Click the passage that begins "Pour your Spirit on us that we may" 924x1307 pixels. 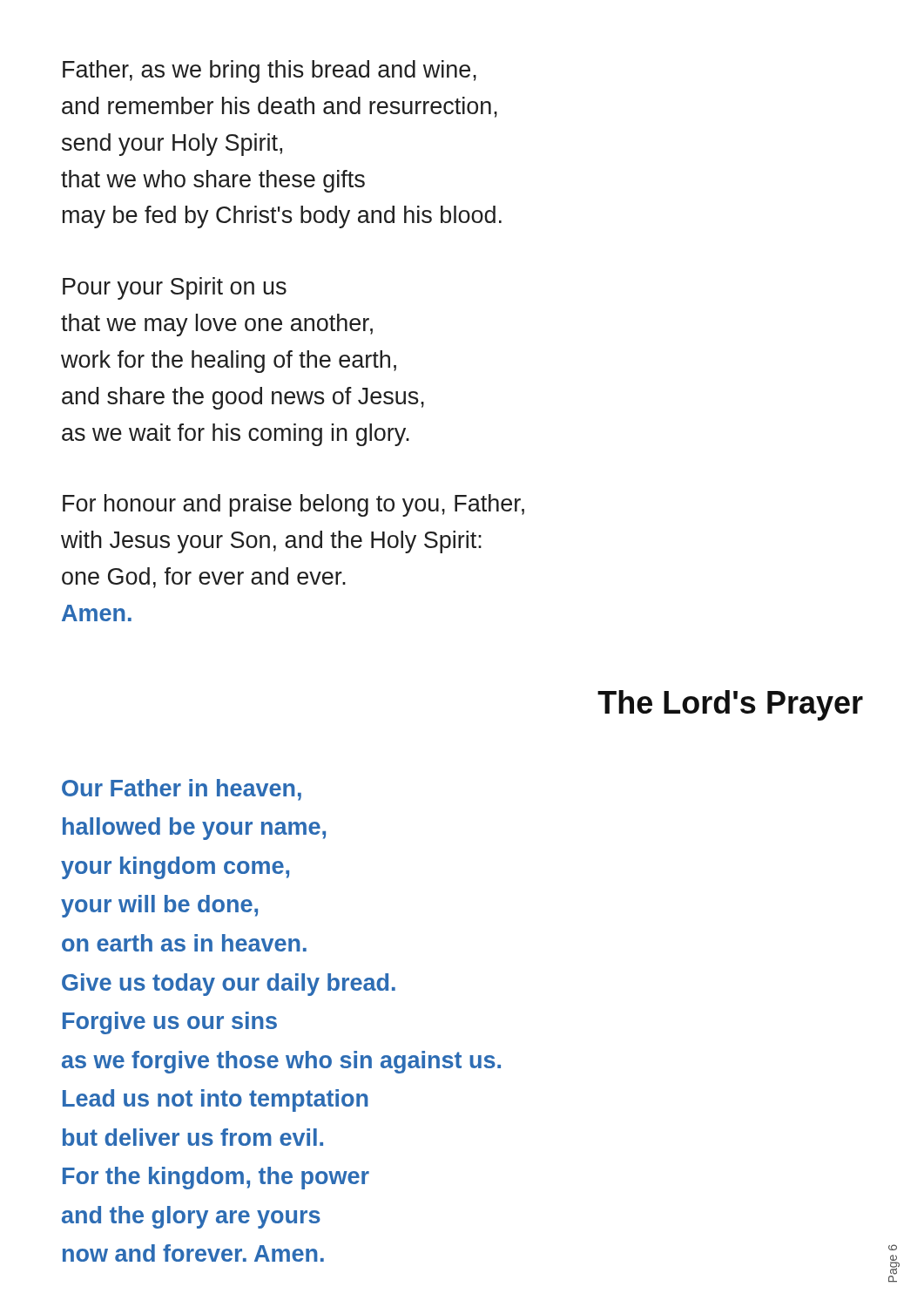coord(243,360)
